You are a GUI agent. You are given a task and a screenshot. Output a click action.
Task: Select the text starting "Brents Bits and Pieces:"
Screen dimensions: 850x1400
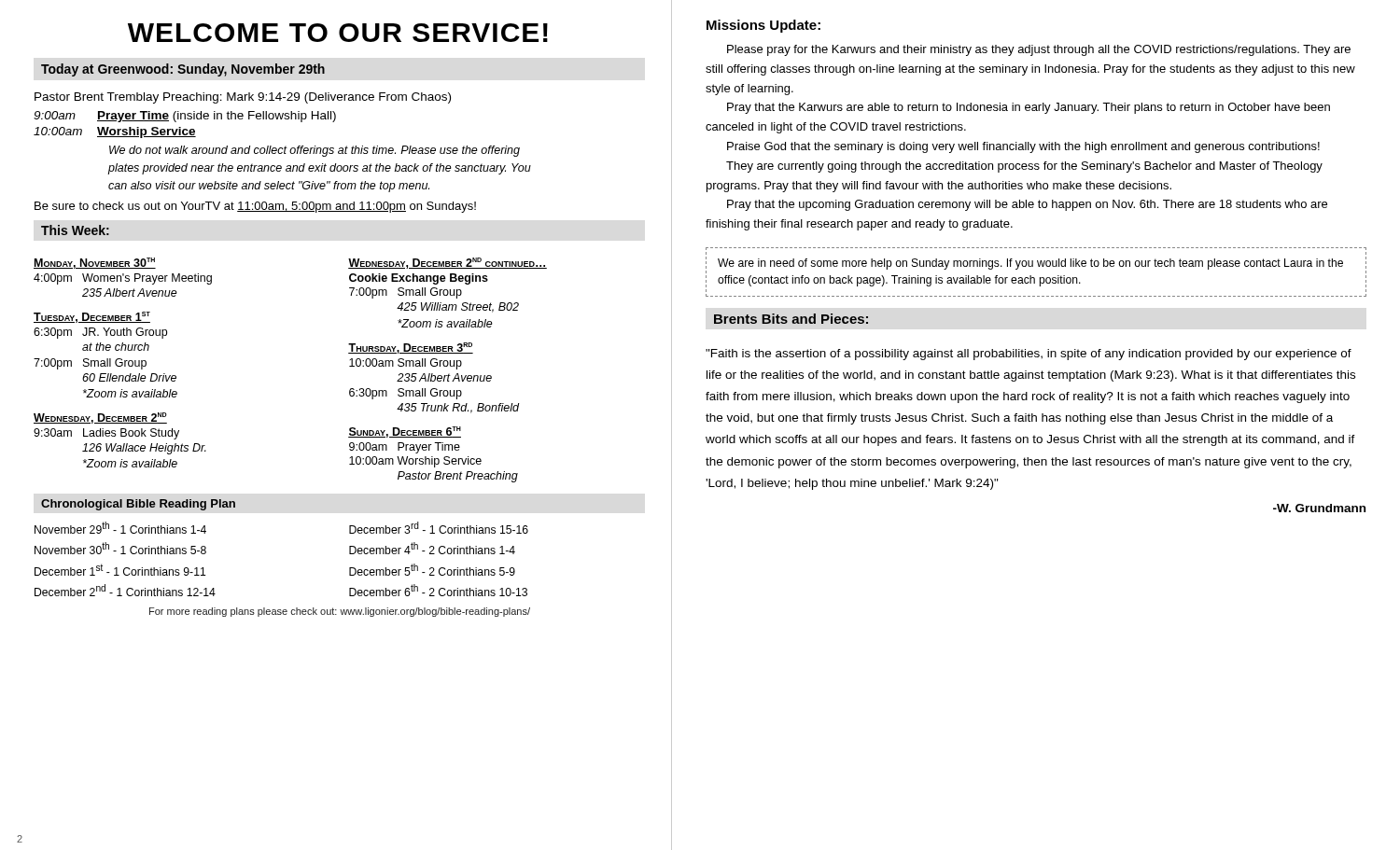coord(791,318)
